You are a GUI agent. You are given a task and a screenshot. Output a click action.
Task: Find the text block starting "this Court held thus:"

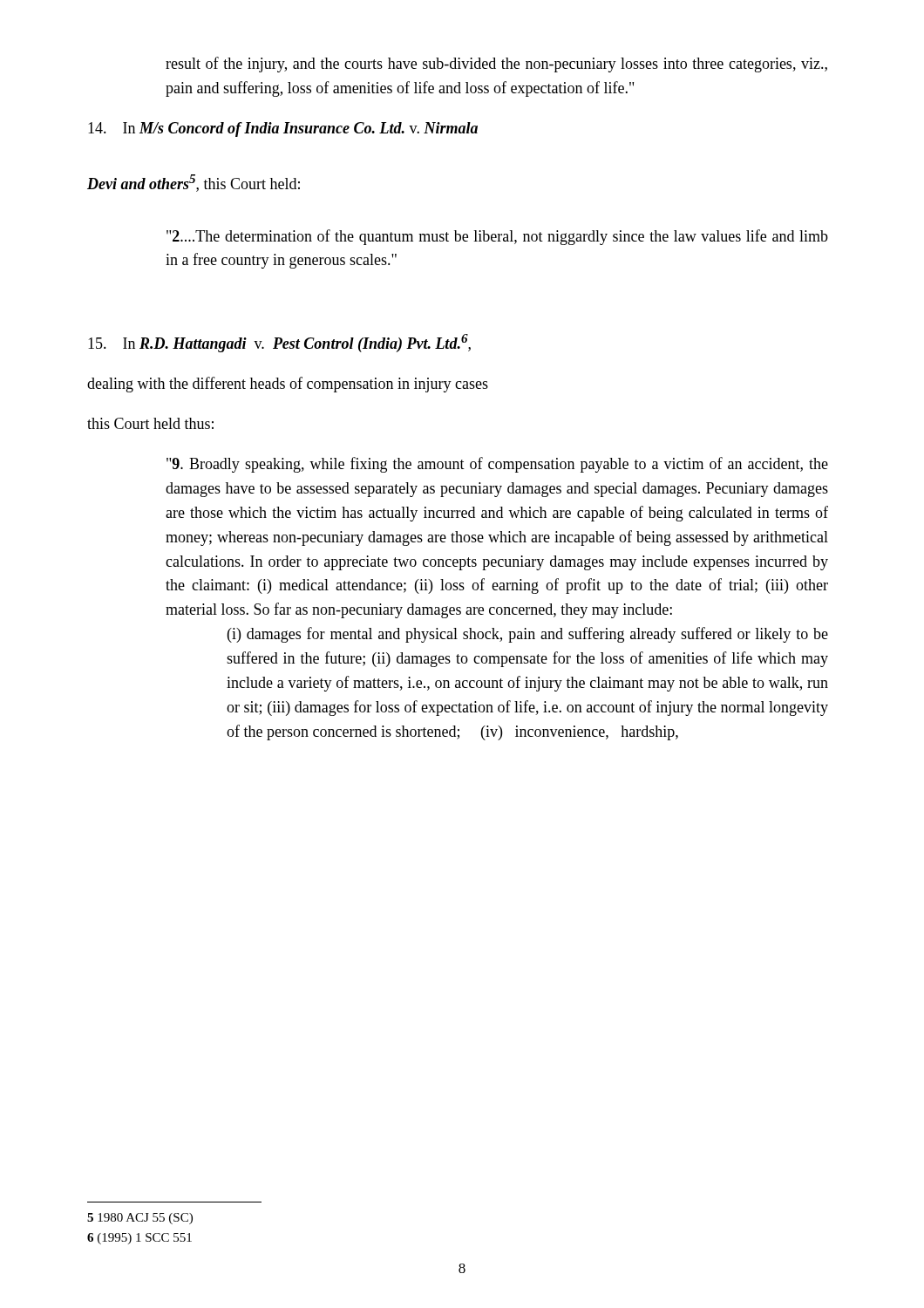tap(150, 423)
